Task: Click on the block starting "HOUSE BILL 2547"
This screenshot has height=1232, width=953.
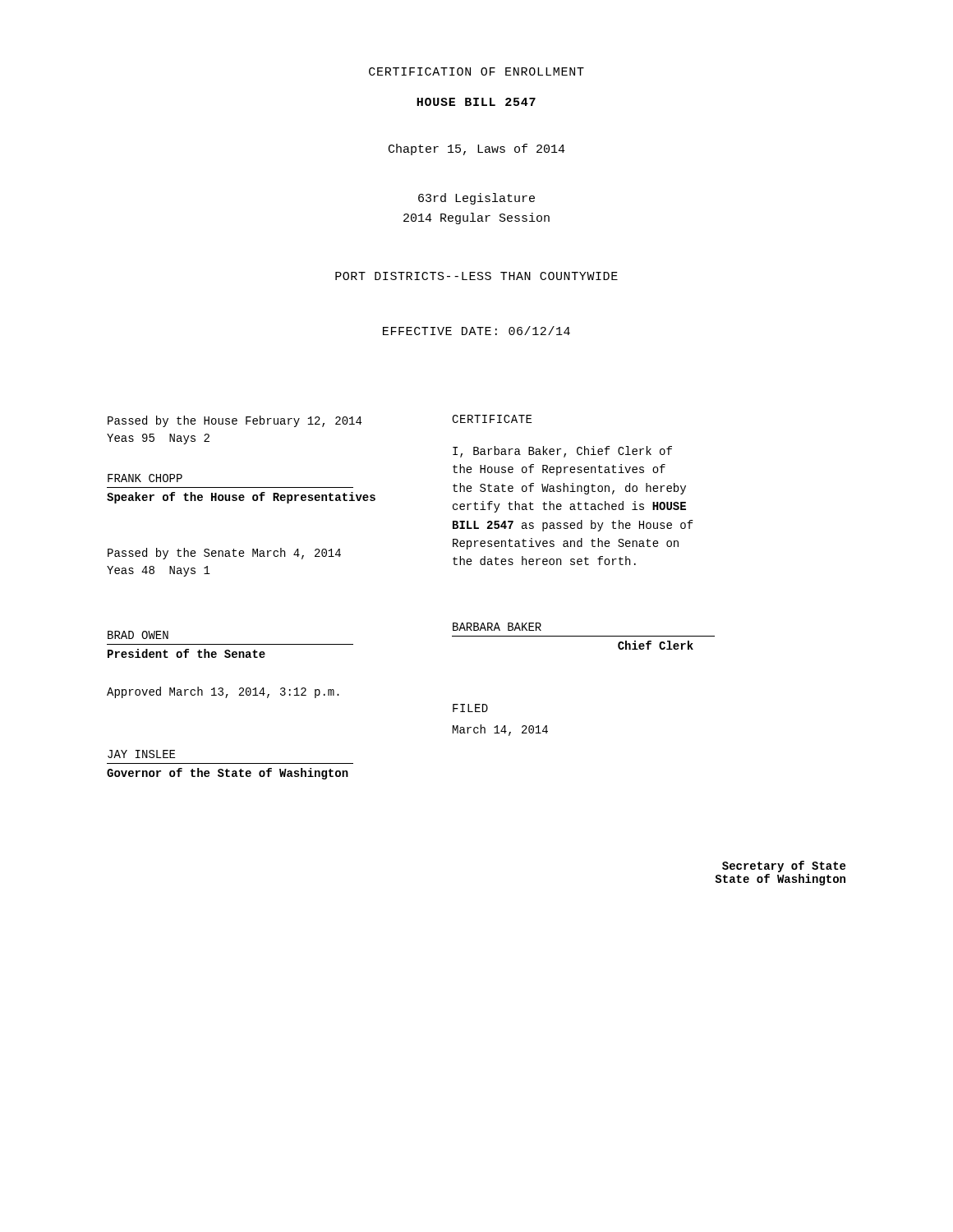Action: (476, 103)
